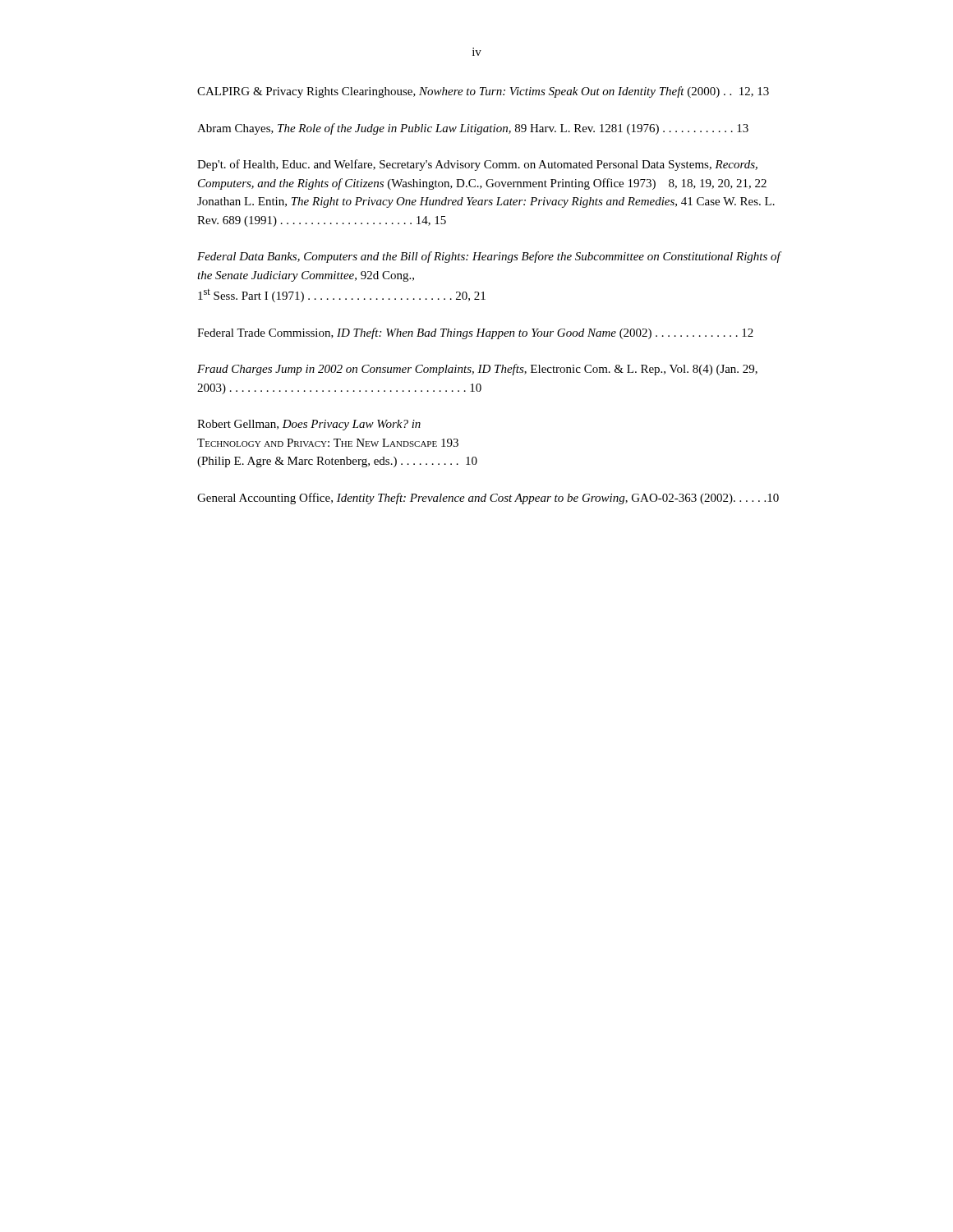The image size is (953, 1232).
Task: Click the passage that begins "General Accounting Office, Identity Theft: Prevalence and"
Action: pyautogui.click(x=493, y=497)
